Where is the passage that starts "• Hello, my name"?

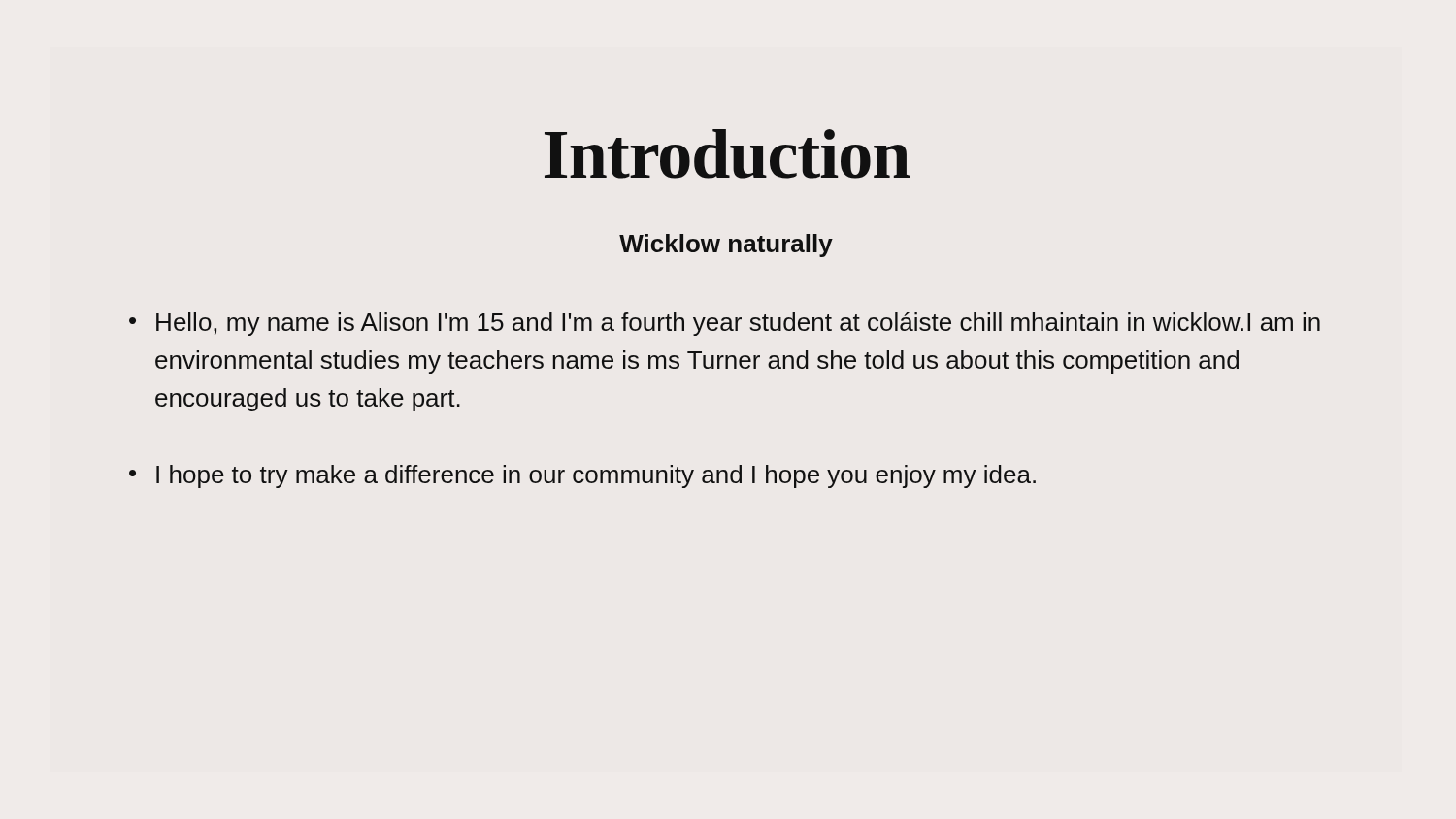pos(745,361)
